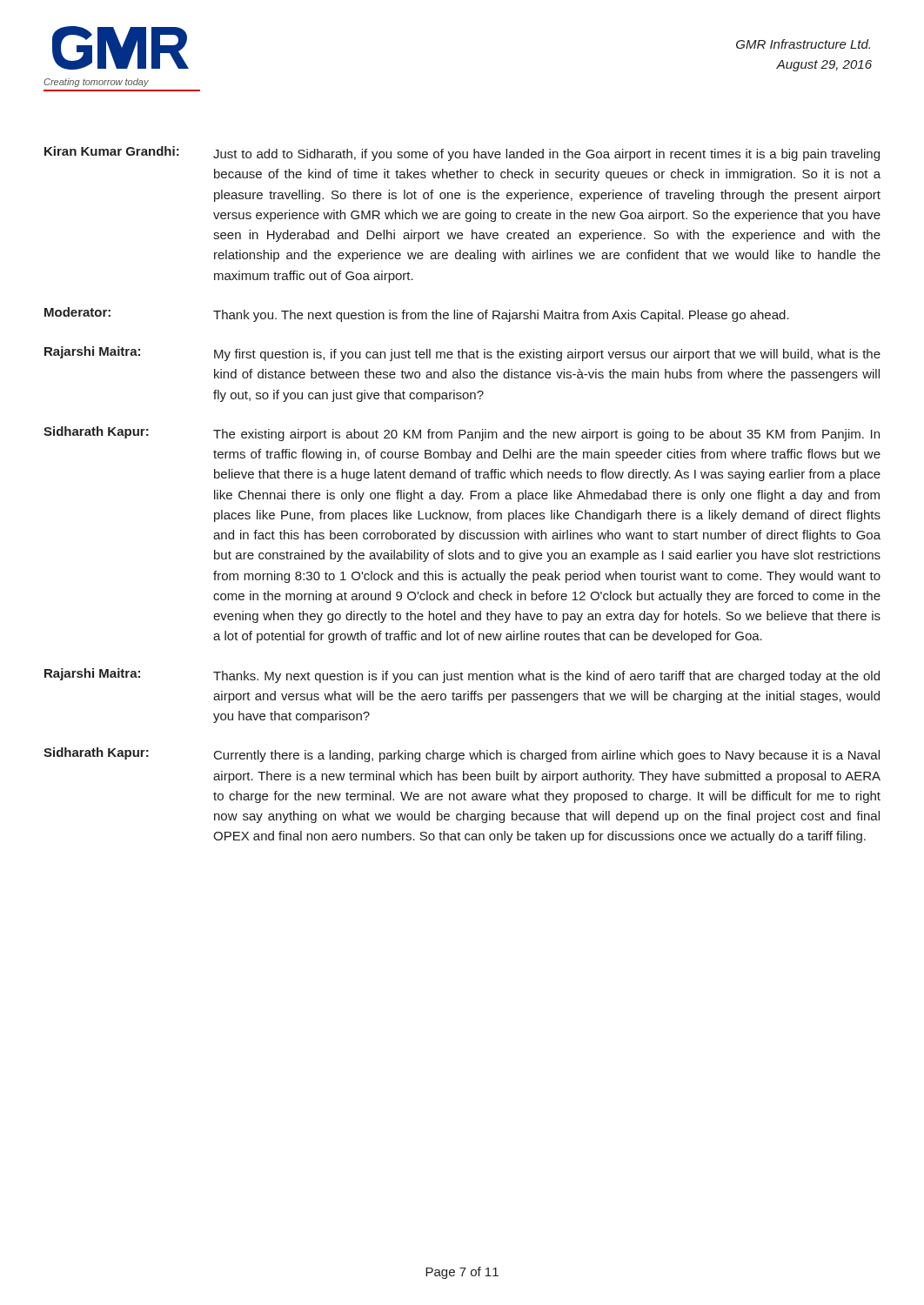The image size is (924, 1305).
Task: Click on the text containing "GMR Infrastructure Ltd.August 29, 2016"
Action: pyautogui.click(x=804, y=54)
